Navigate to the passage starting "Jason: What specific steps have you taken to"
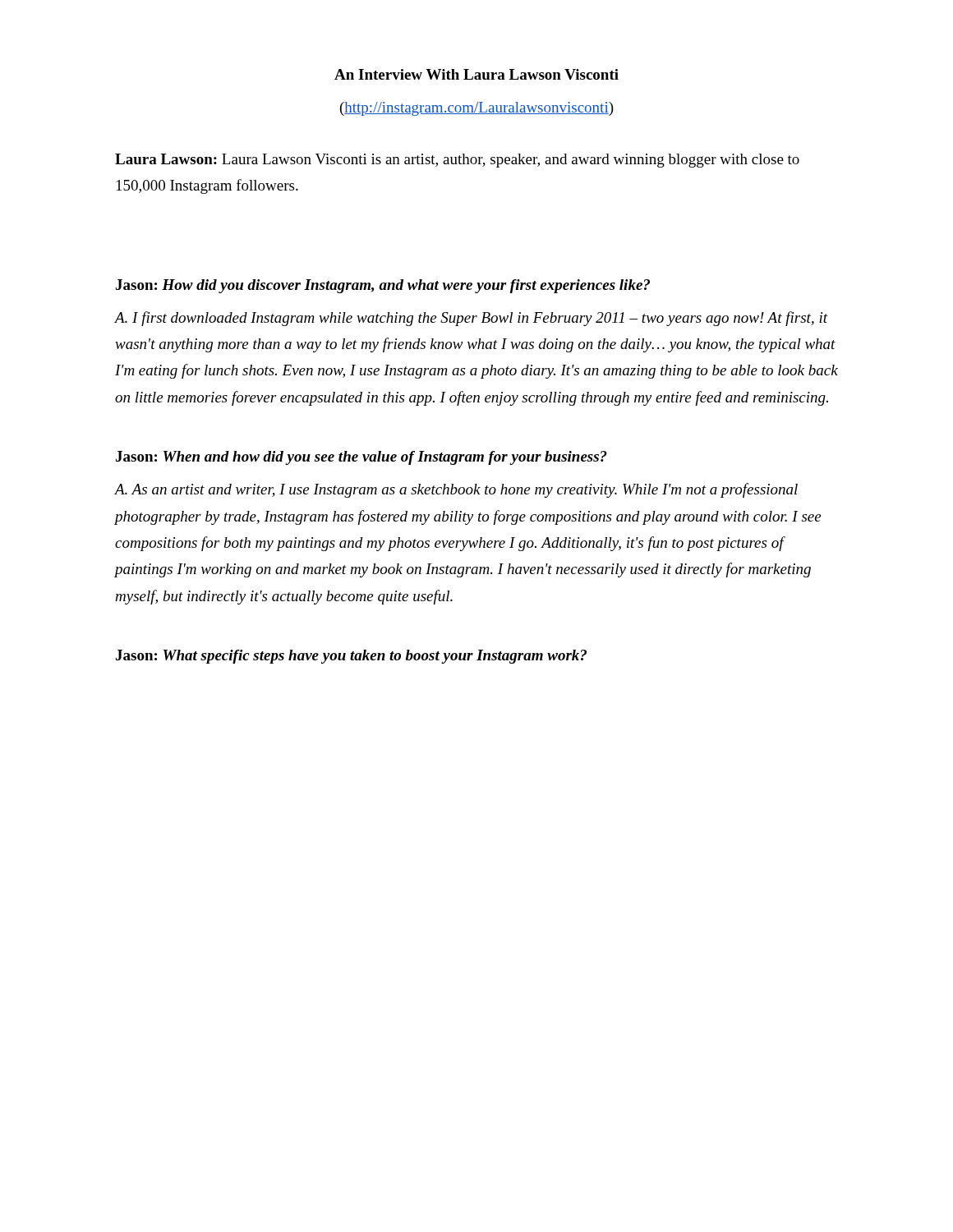 pyautogui.click(x=351, y=655)
